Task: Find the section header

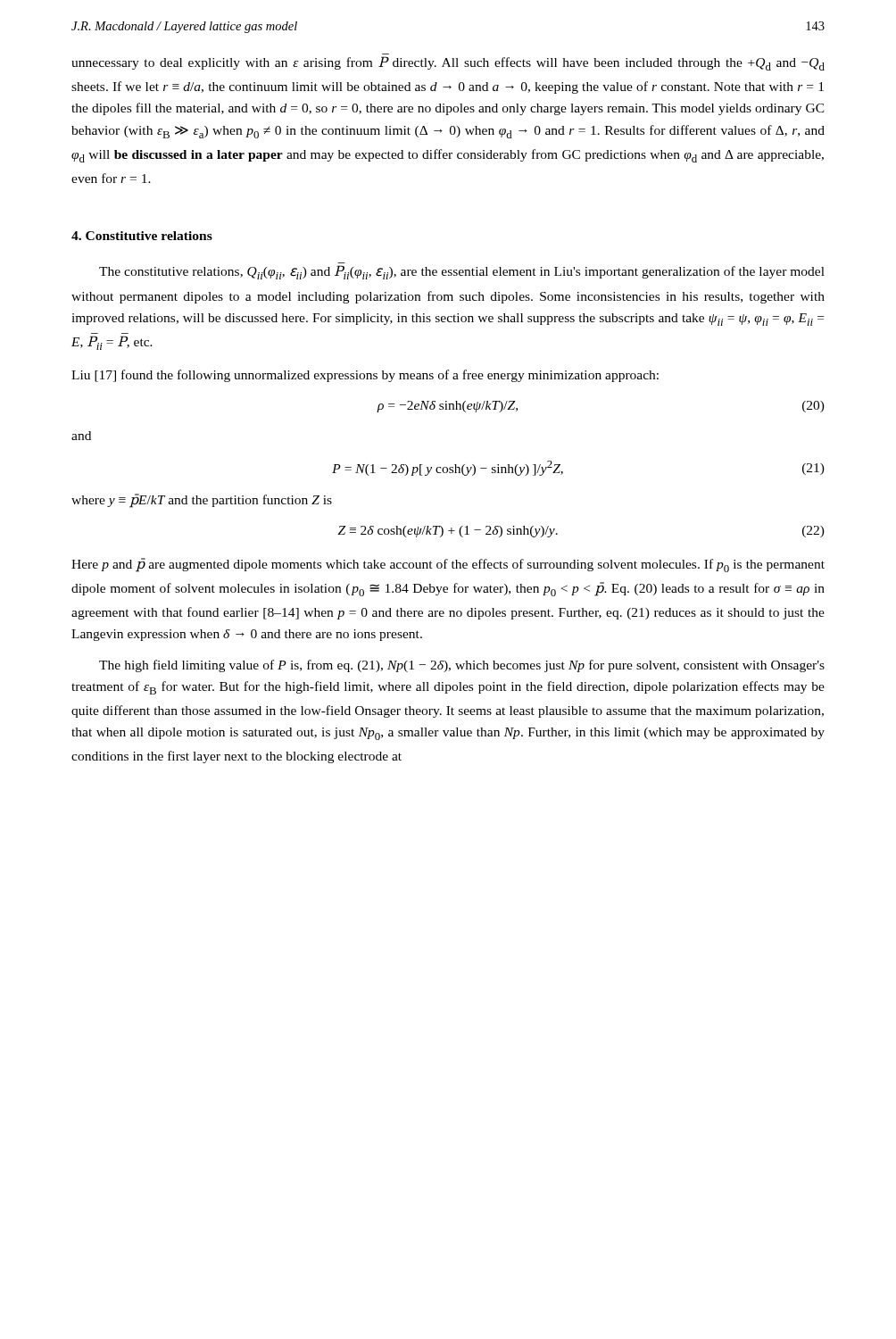Action: click(142, 235)
